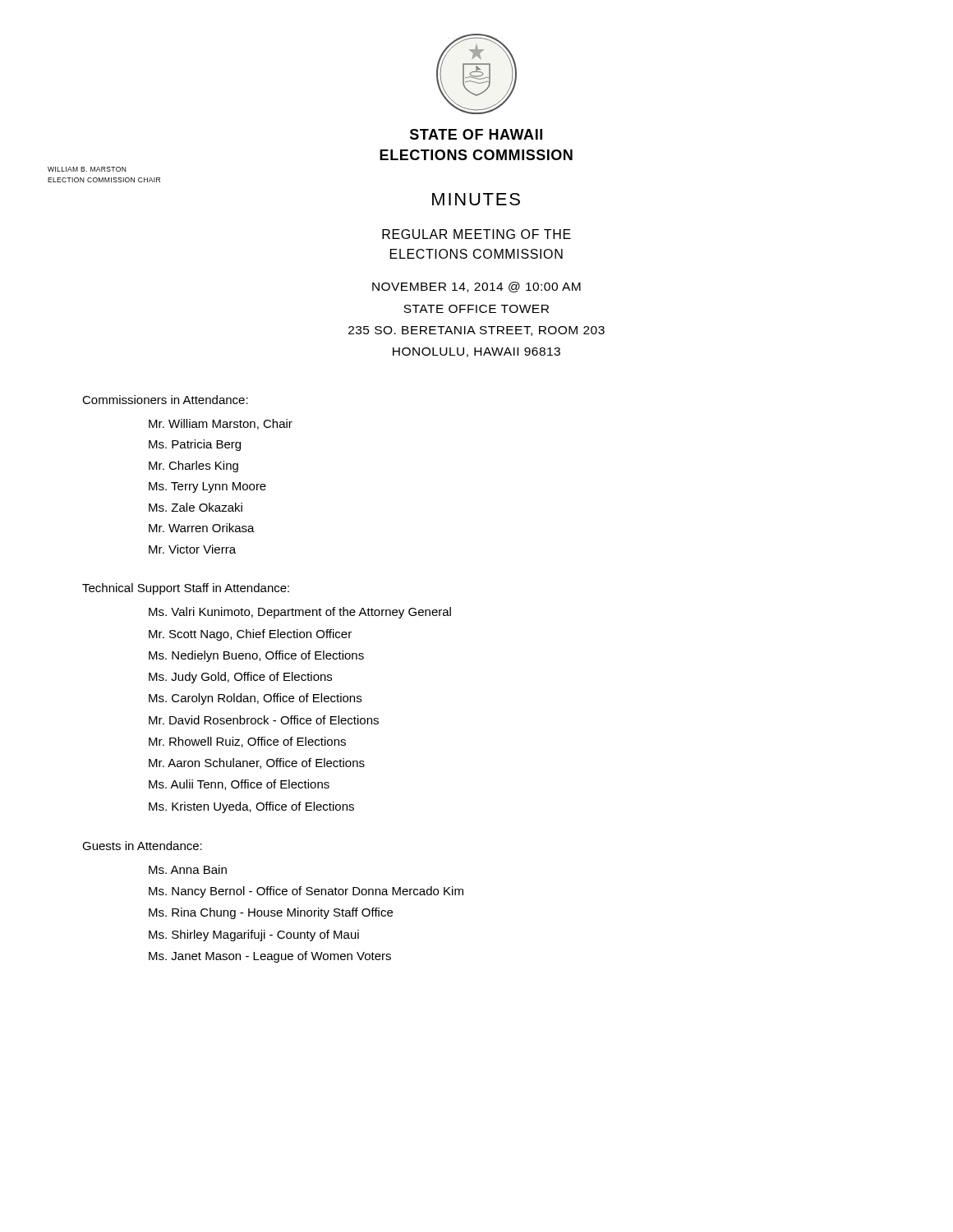The height and width of the screenshot is (1232, 953).
Task: Locate the text "Mr. Charles King"
Action: (193, 465)
